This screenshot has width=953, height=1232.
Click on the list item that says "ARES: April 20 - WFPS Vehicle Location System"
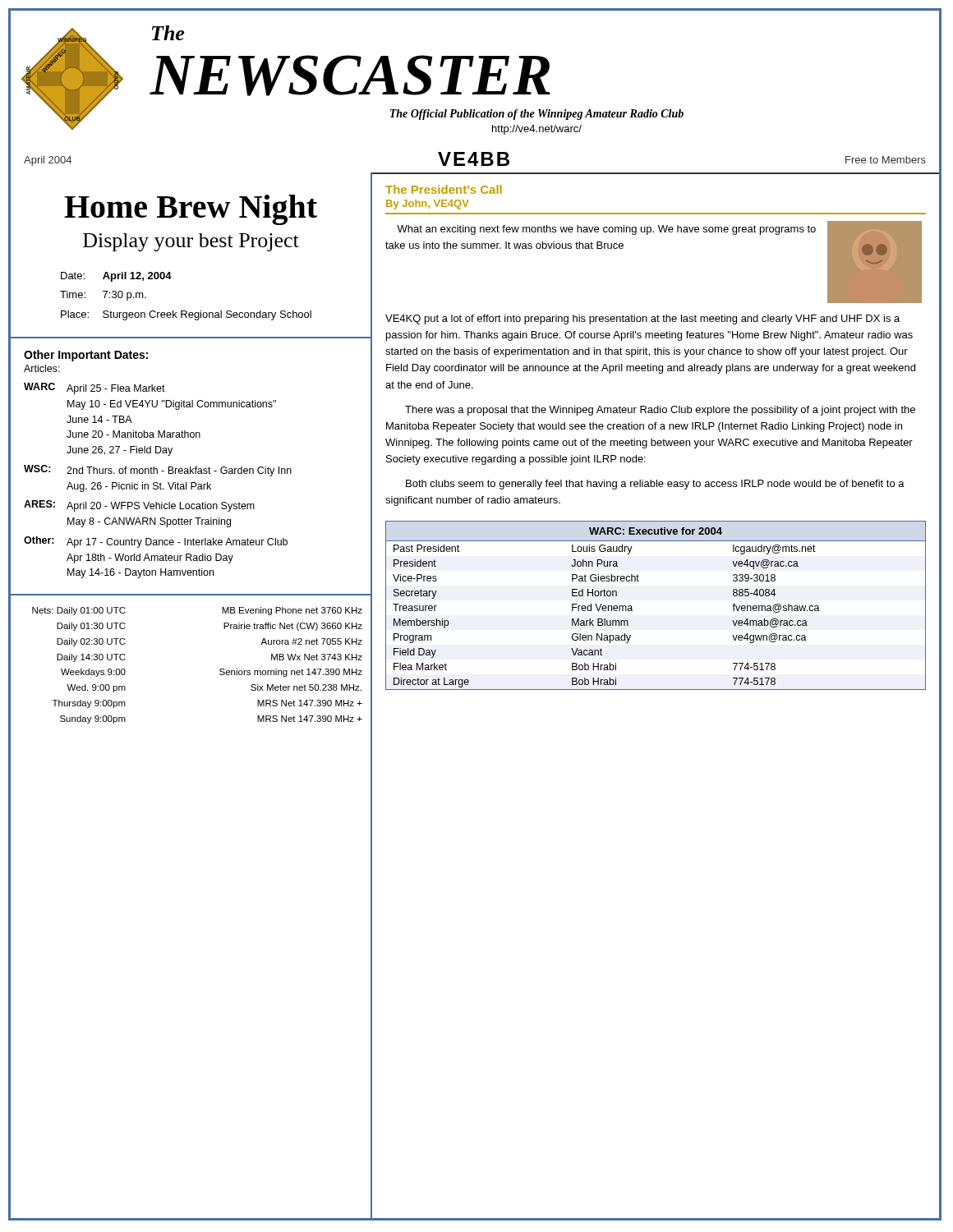(191, 514)
